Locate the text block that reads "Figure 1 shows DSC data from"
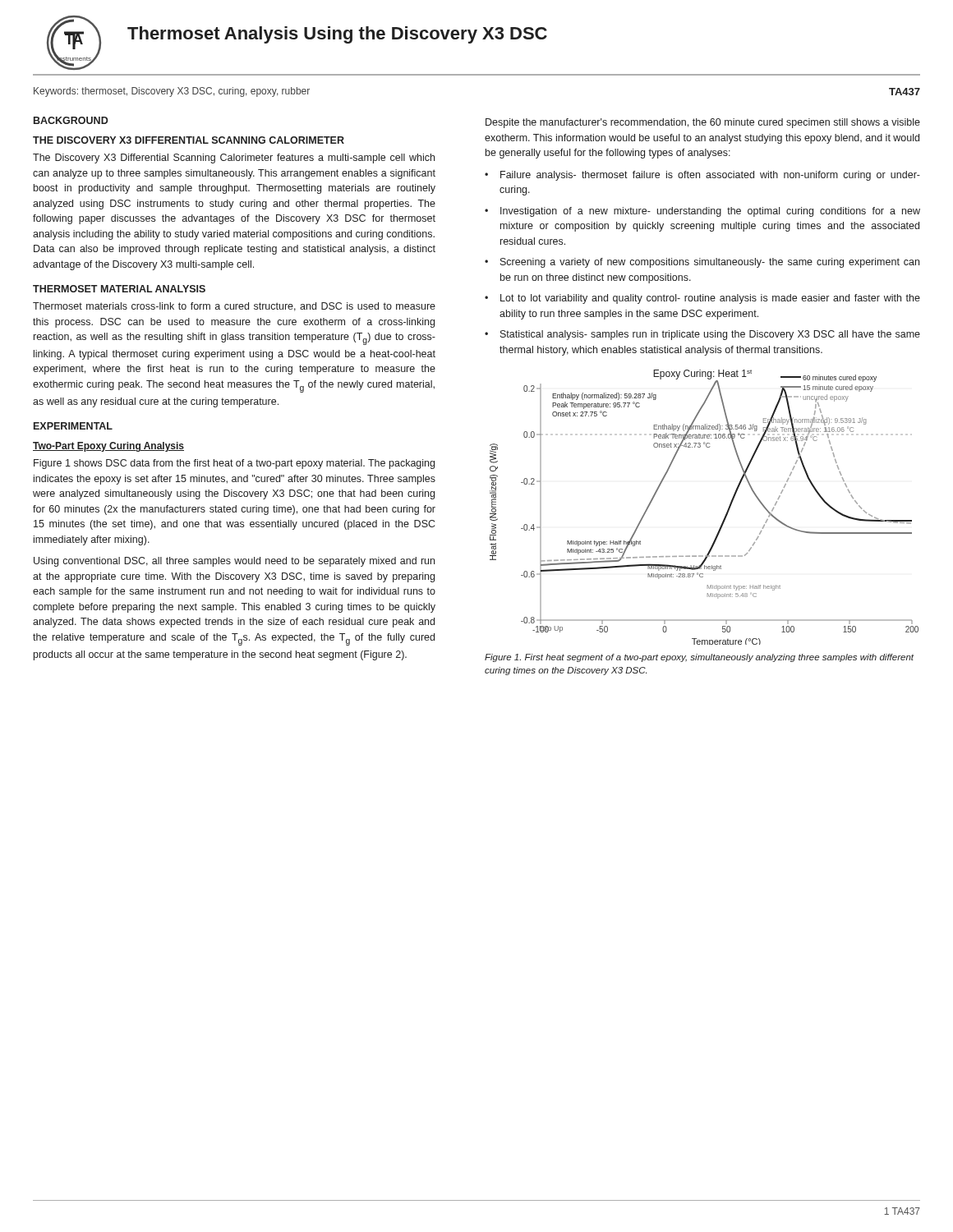Screen dimensions: 1232x953 [234, 502]
